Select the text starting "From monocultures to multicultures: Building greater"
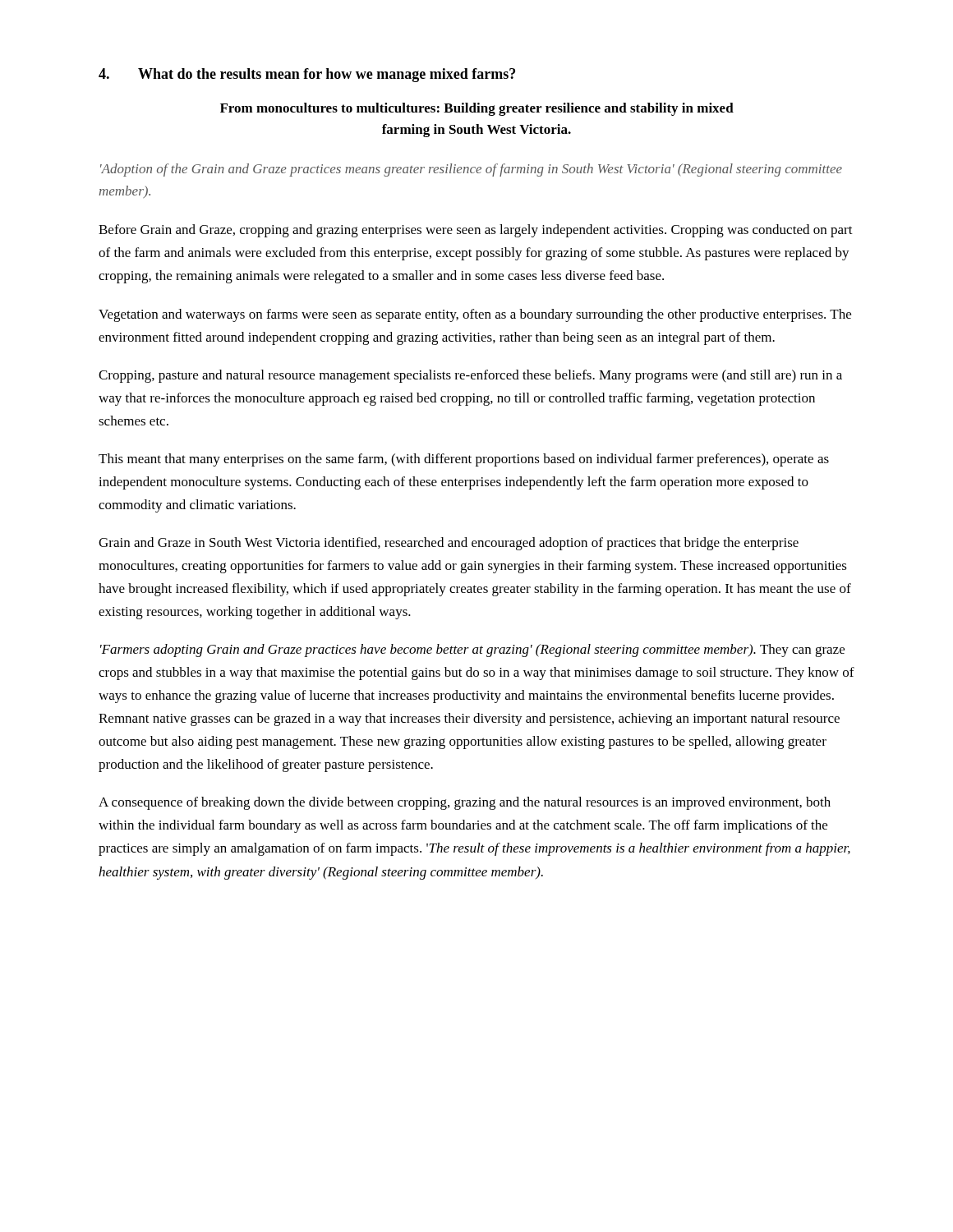 476,118
